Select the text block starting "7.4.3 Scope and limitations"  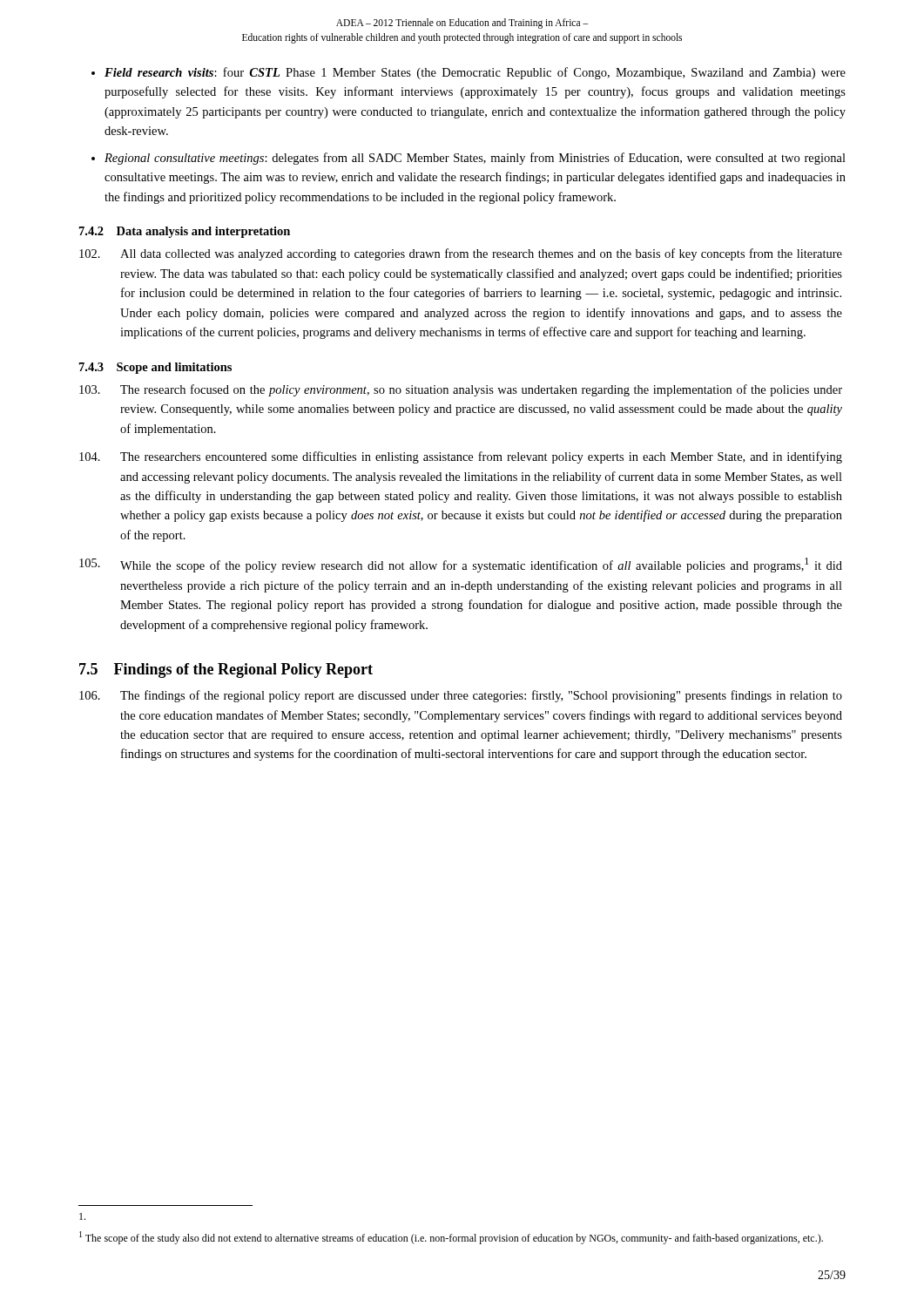(155, 367)
